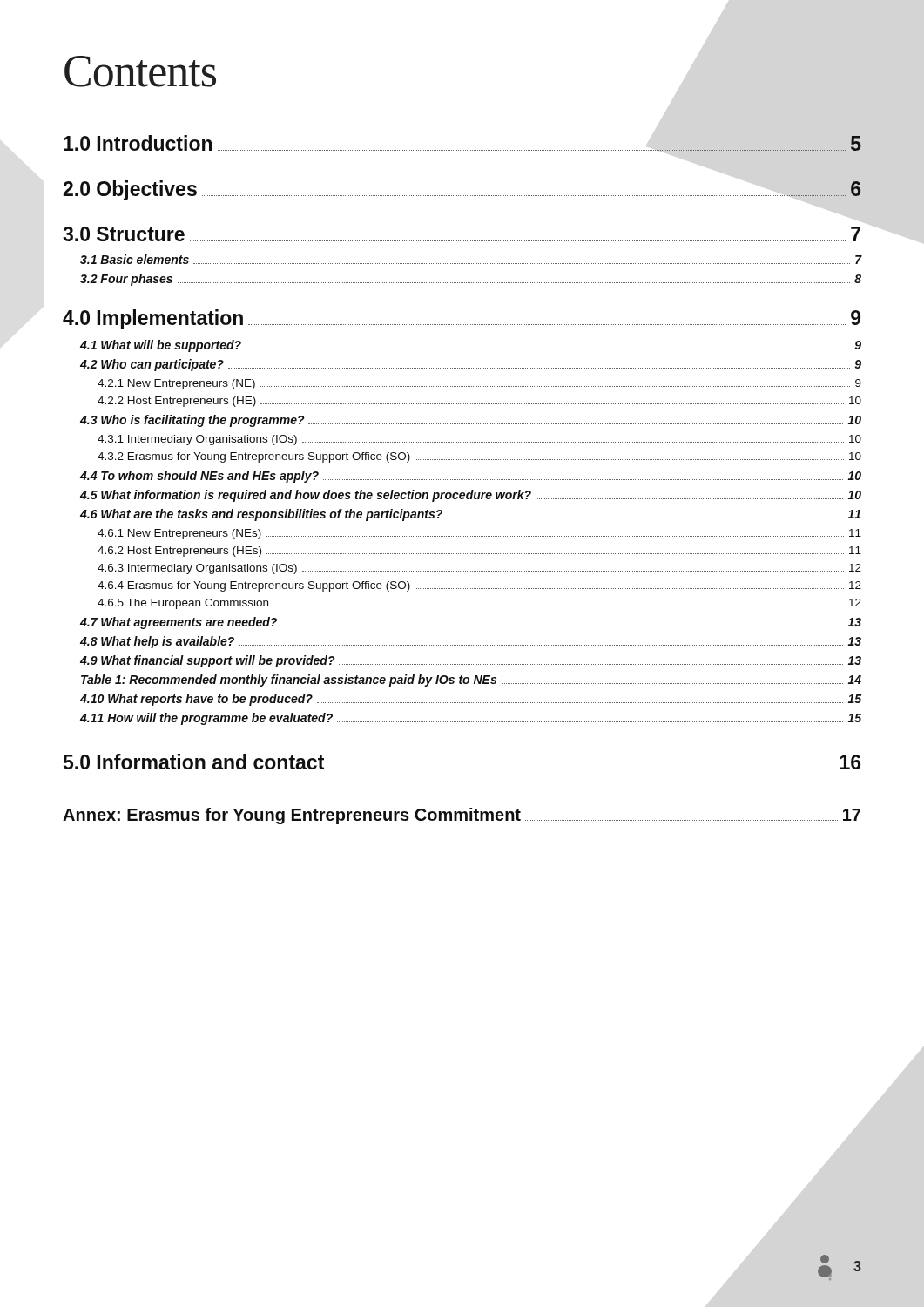The image size is (924, 1307).
Task: Point to the region starting "4.6 What are the"
Action: 462,514
